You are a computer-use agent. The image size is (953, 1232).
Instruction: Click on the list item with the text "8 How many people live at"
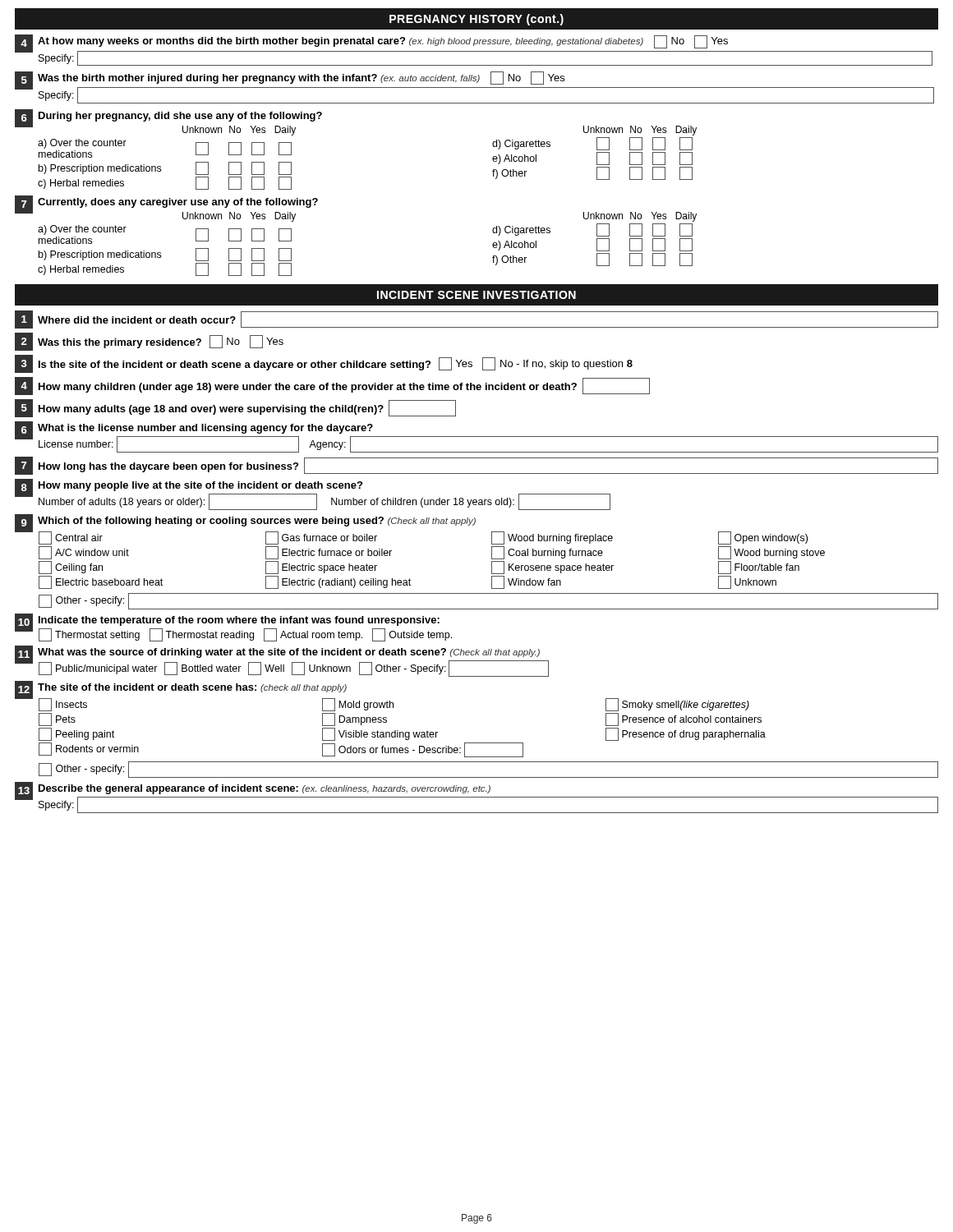coord(476,495)
